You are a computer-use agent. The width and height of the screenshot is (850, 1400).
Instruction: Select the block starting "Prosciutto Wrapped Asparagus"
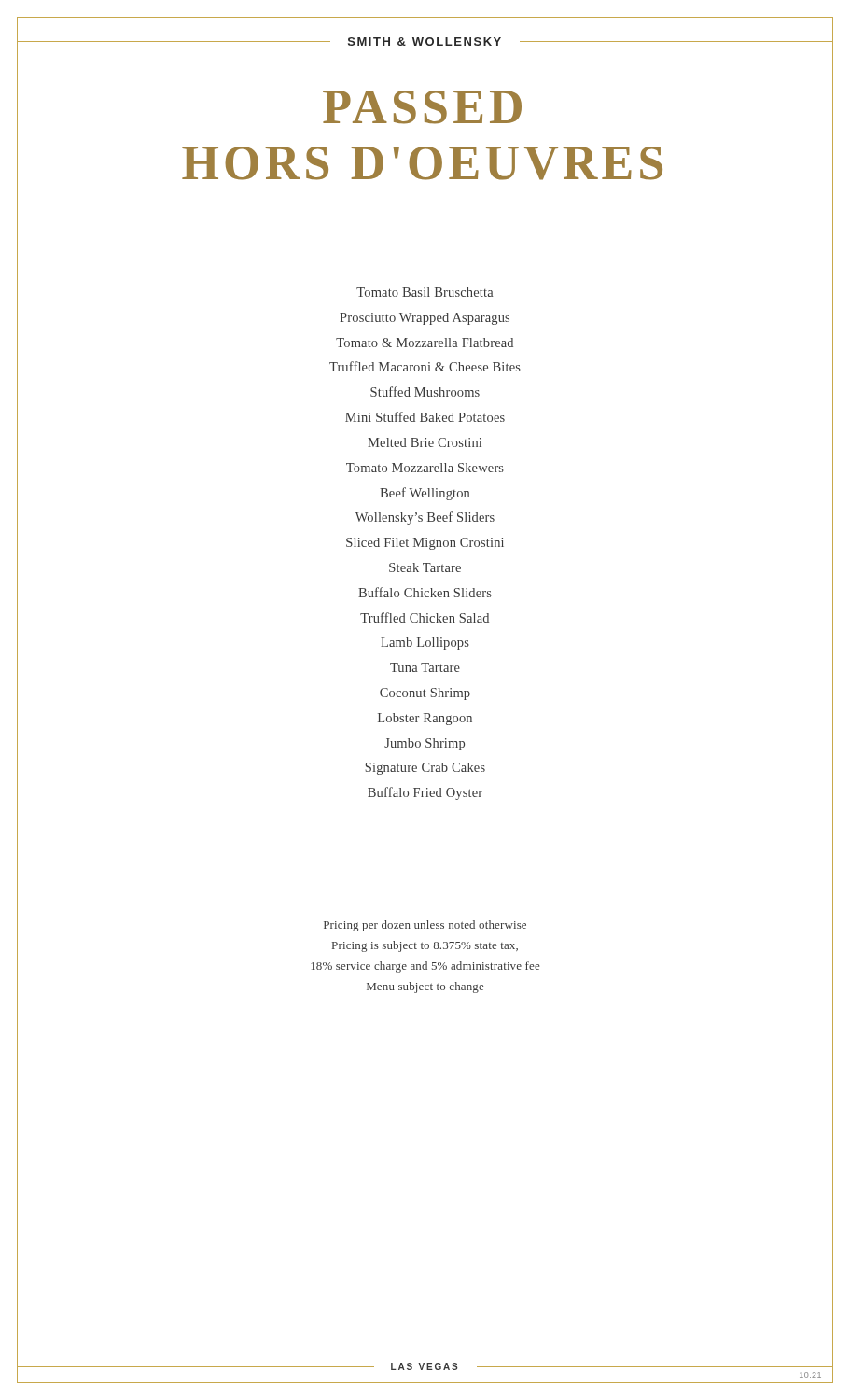click(425, 317)
